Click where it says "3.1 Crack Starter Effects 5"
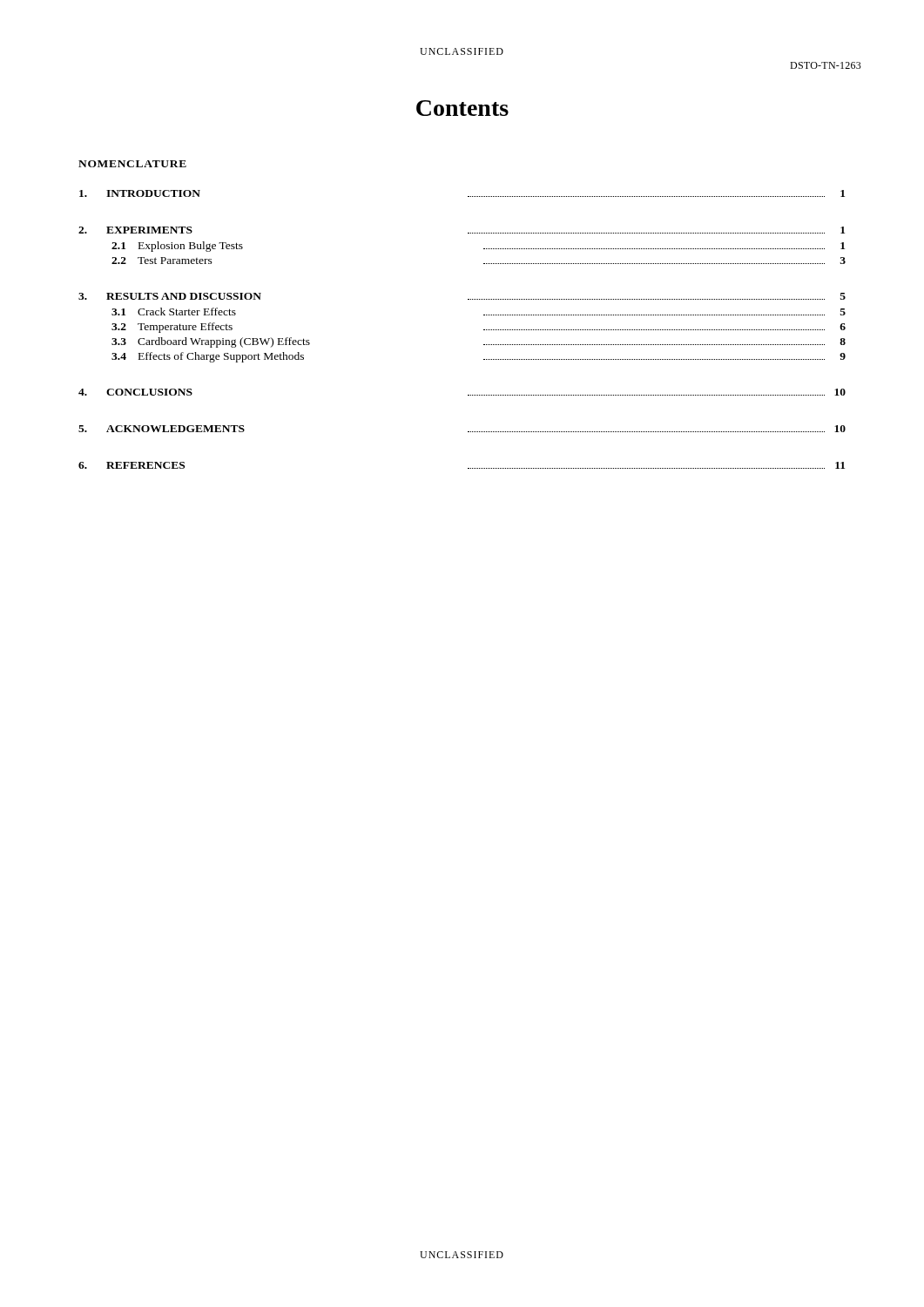This screenshot has width=924, height=1307. pos(479,312)
